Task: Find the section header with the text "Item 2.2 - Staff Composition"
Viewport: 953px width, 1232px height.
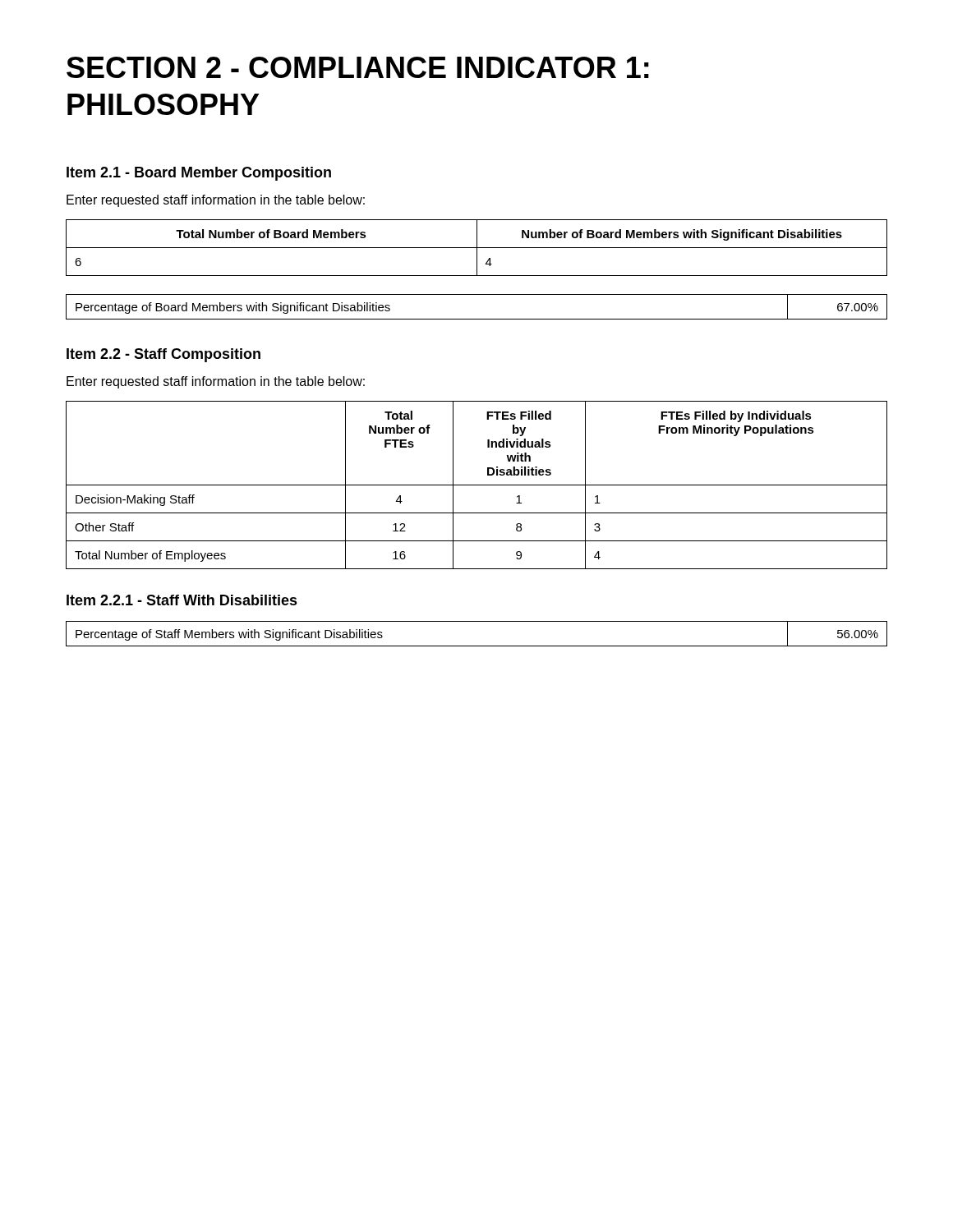Action: click(x=164, y=354)
